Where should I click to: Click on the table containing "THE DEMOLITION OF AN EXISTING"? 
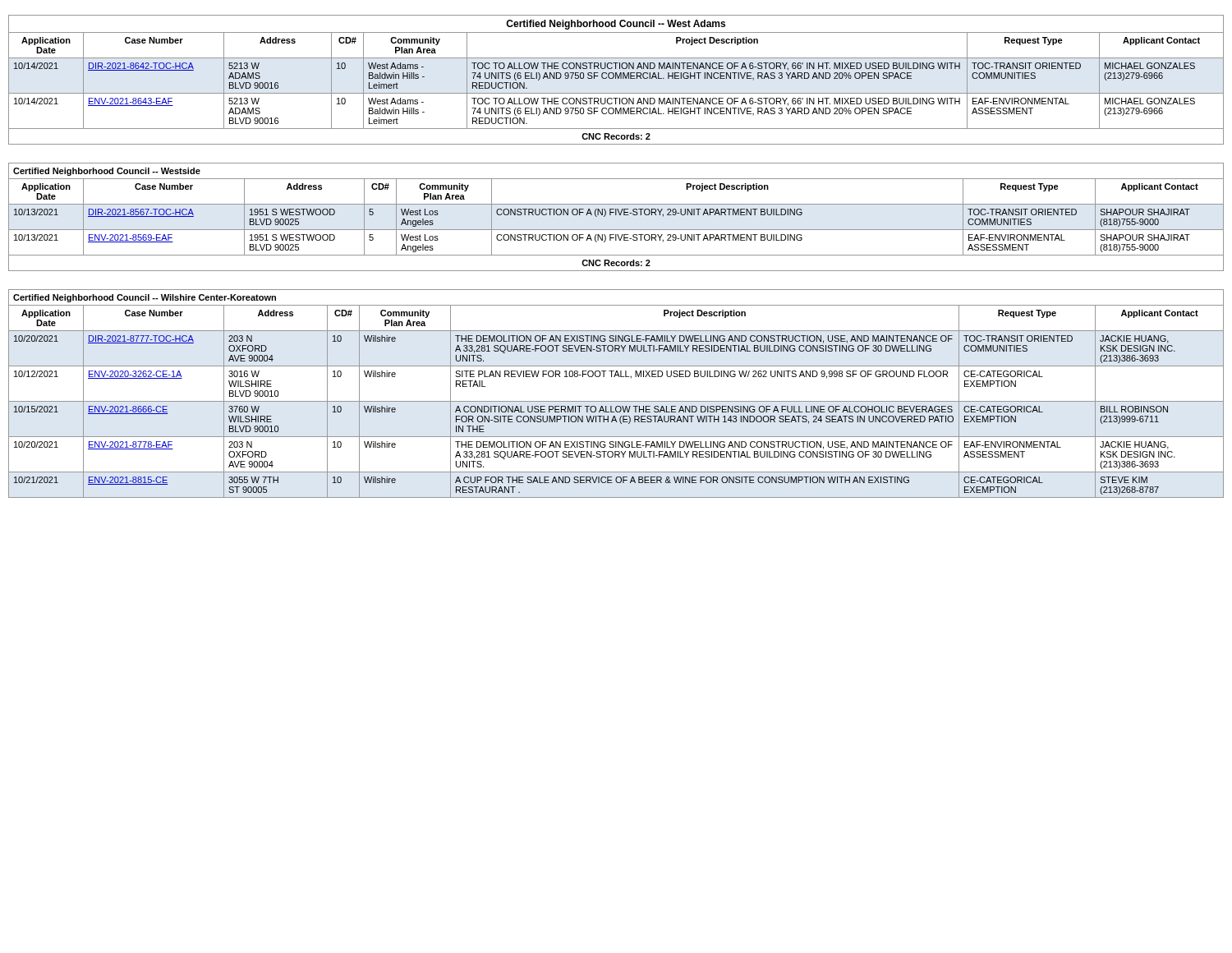click(x=616, y=393)
